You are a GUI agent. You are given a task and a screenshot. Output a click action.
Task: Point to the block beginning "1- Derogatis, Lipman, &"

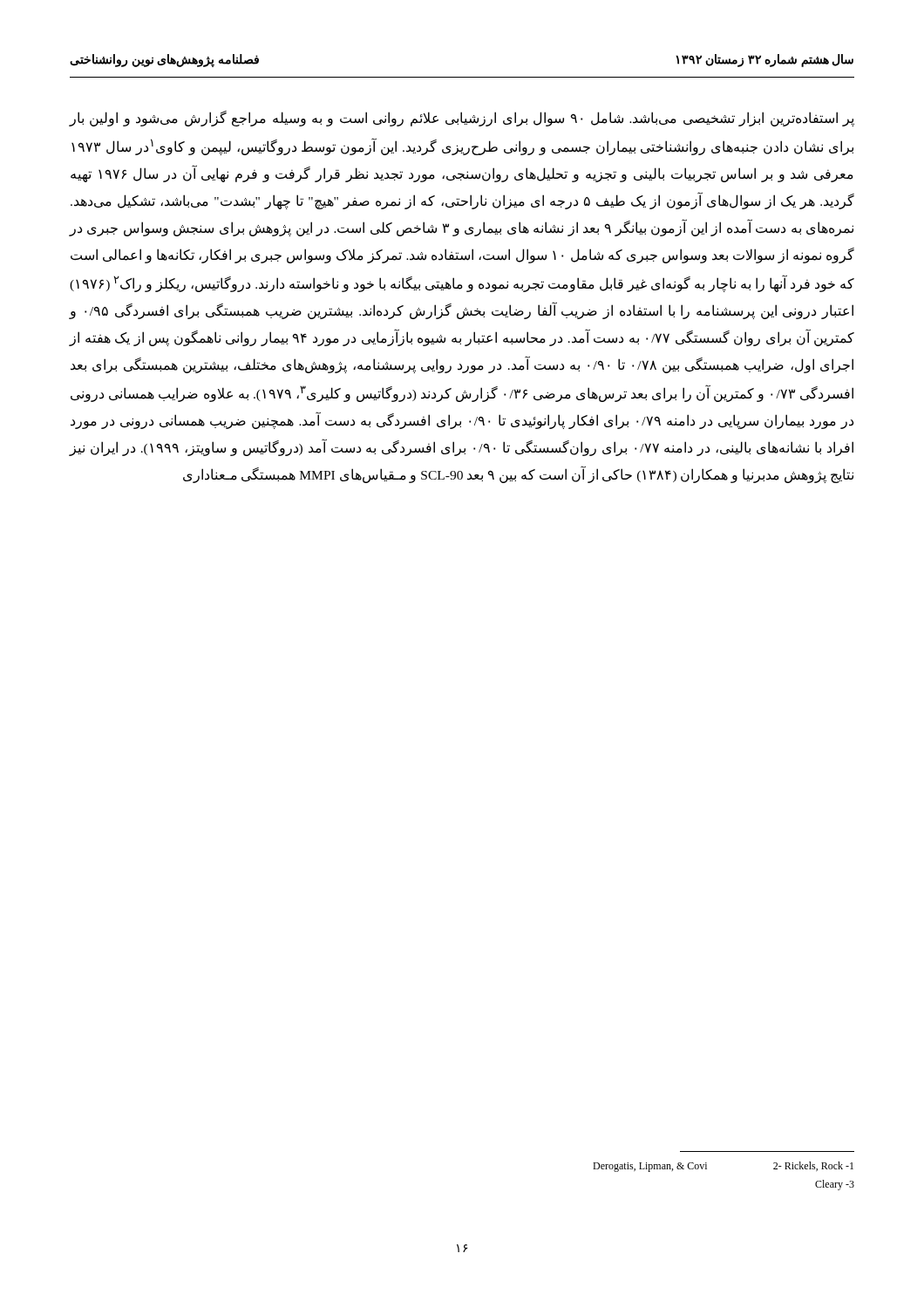point(646,1166)
